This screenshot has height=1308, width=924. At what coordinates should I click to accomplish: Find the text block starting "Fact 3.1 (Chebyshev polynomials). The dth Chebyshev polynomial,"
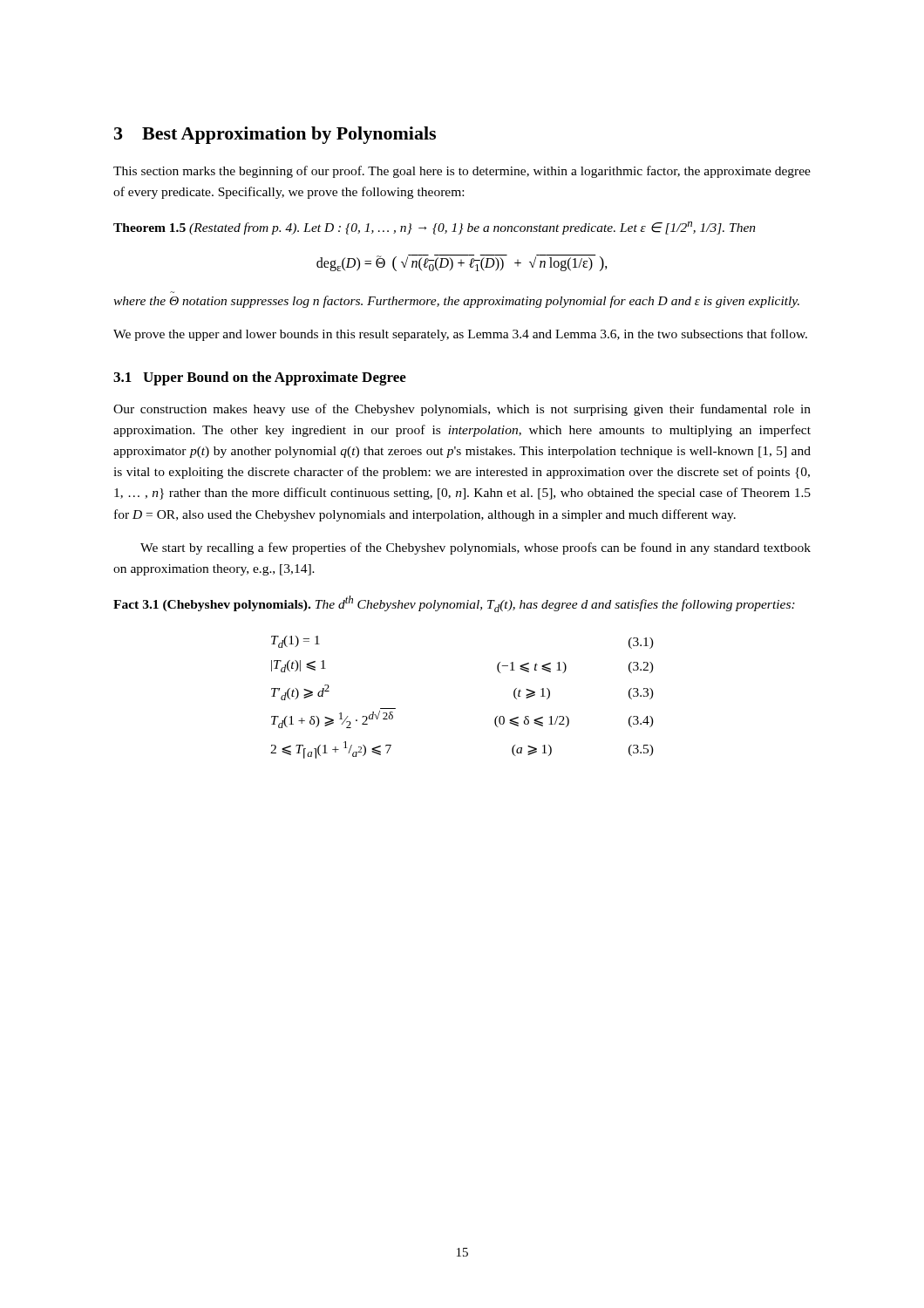[x=454, y=604]
